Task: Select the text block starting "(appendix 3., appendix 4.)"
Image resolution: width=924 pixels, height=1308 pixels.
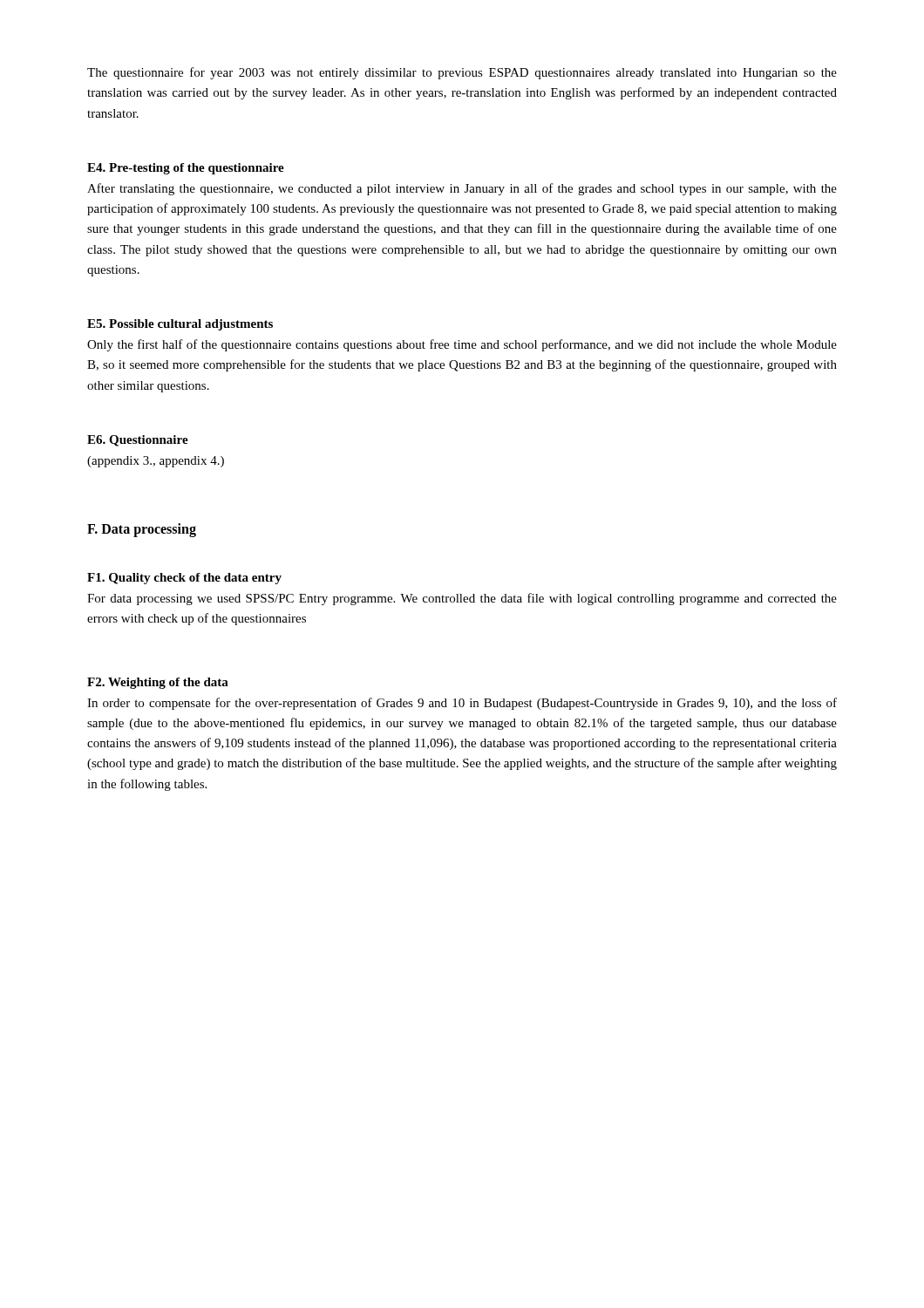Action: (x=156, y=462)
